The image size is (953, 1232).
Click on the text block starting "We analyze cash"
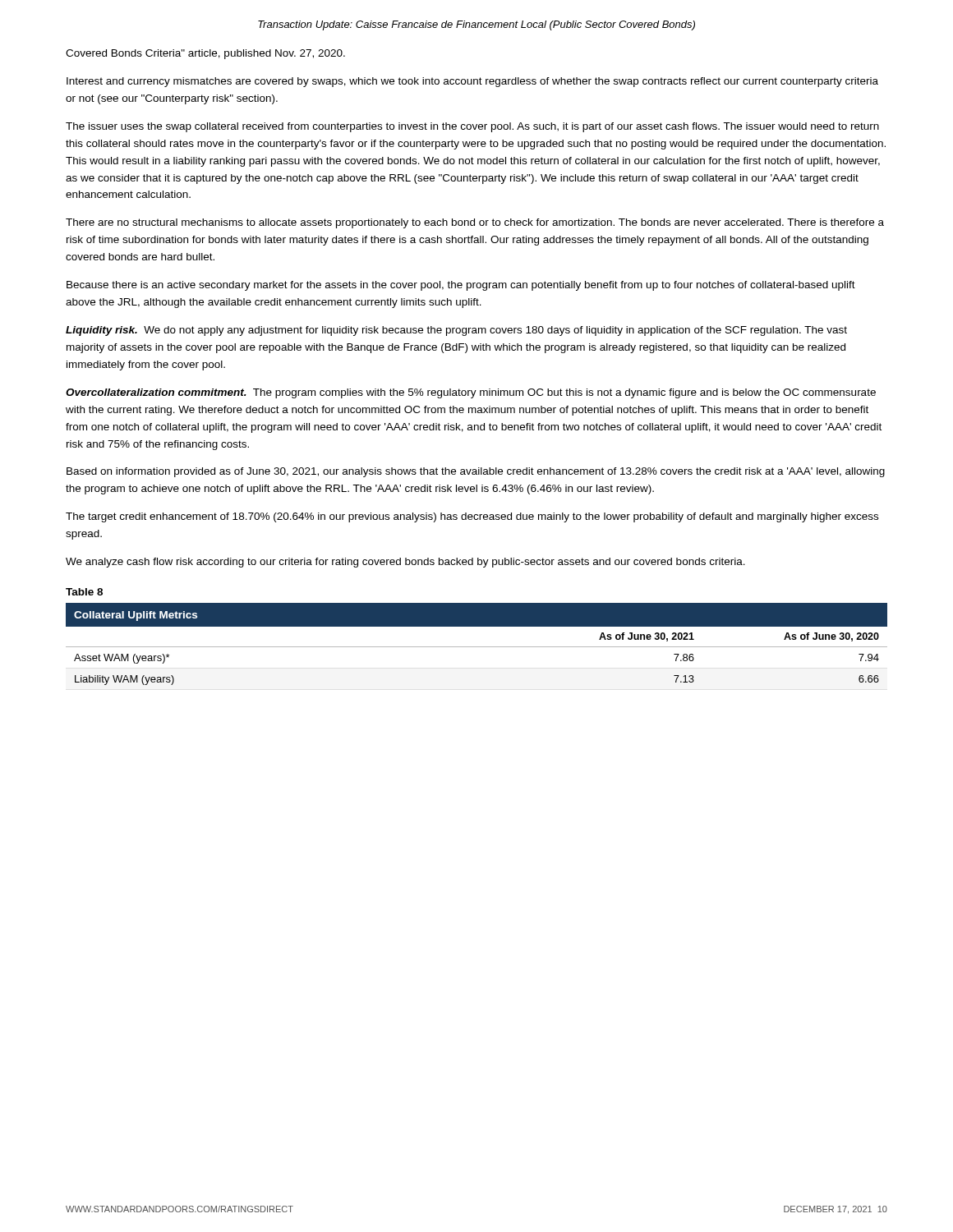click(406, 562)
